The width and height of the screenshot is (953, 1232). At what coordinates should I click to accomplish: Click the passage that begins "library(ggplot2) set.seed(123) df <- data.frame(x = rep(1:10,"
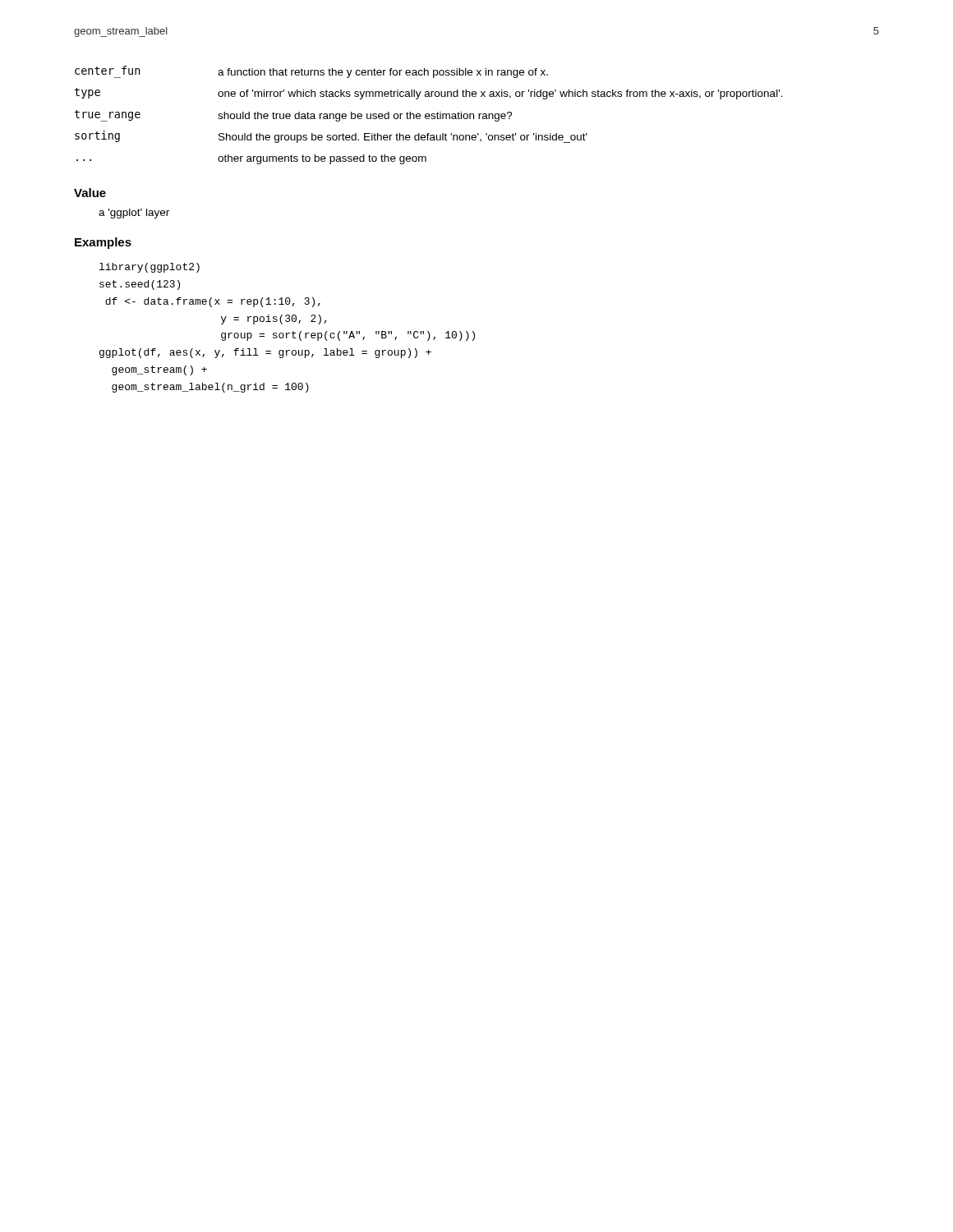[150, 268]
